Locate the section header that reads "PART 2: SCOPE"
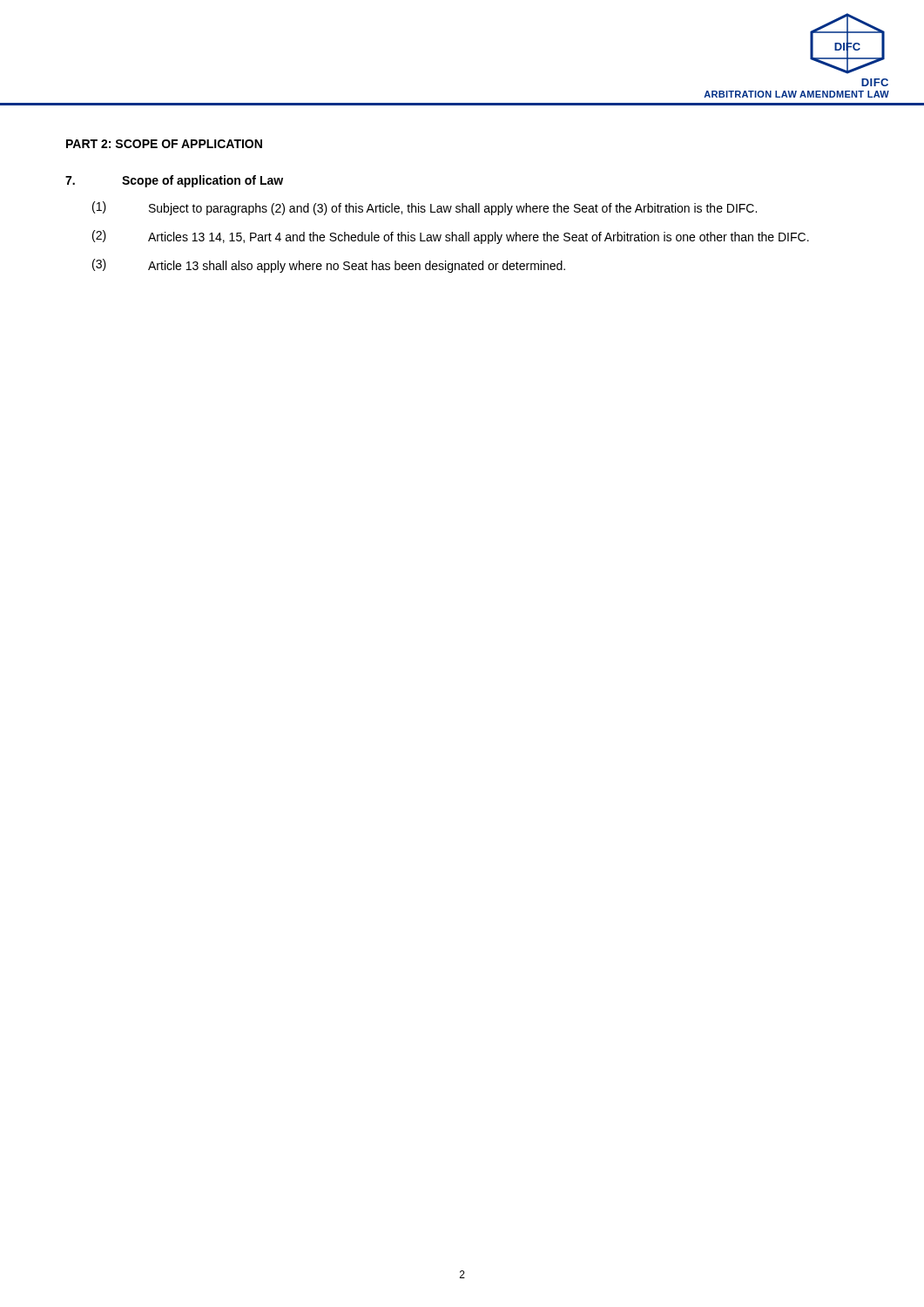 [x=164, y=144]
